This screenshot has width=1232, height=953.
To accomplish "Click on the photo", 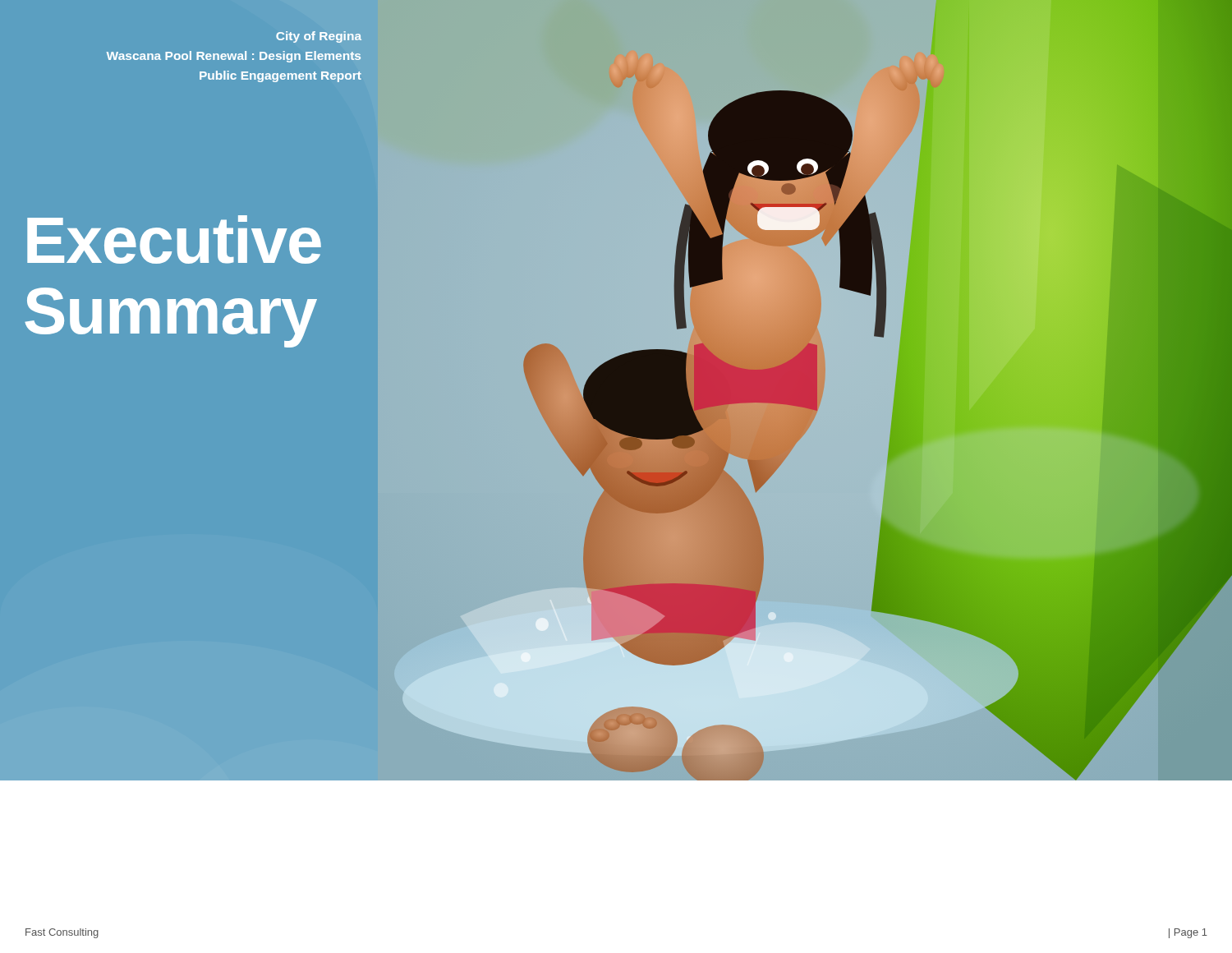I will click(805, 390).
